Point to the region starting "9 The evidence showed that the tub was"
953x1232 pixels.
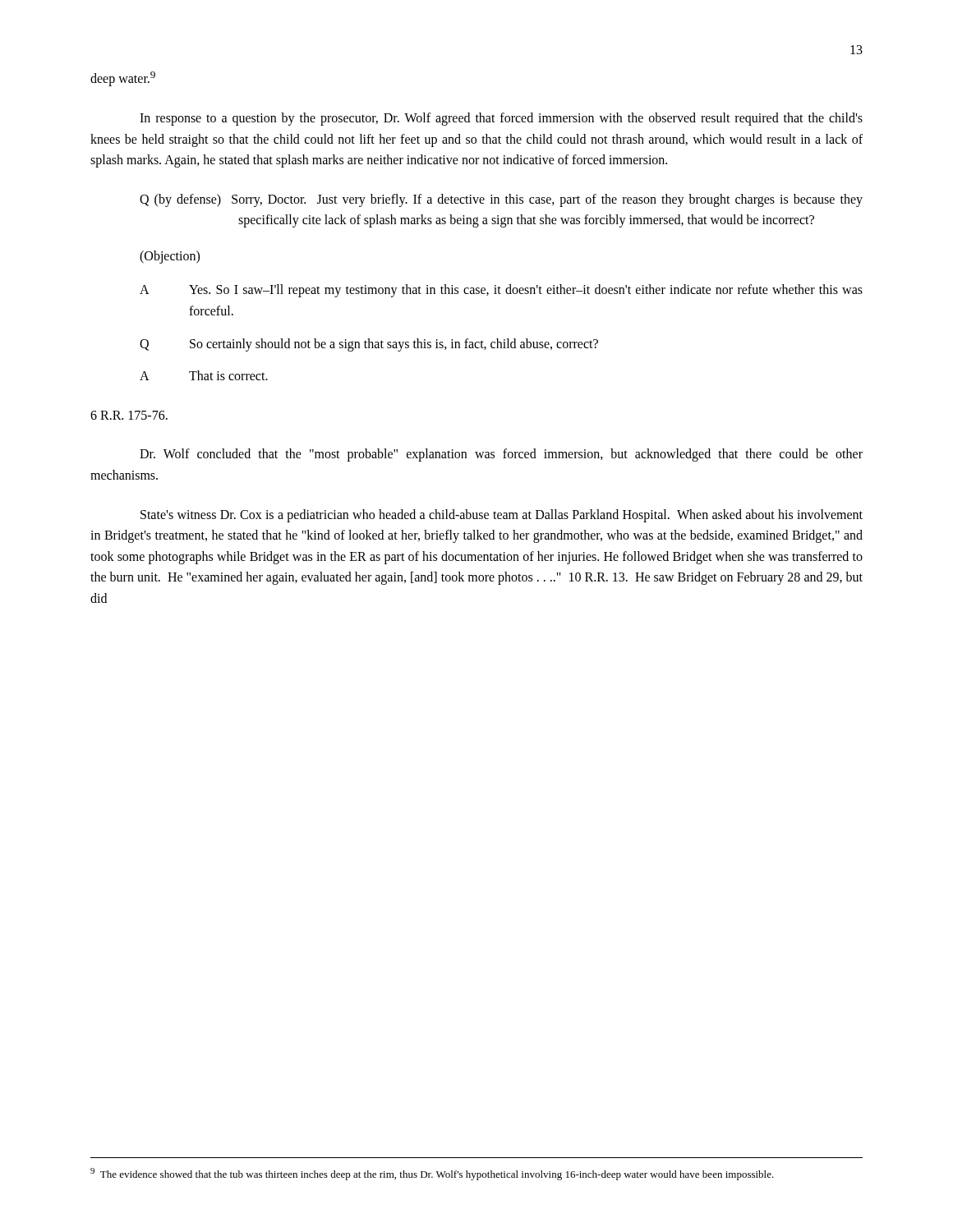pos(432,1173)
